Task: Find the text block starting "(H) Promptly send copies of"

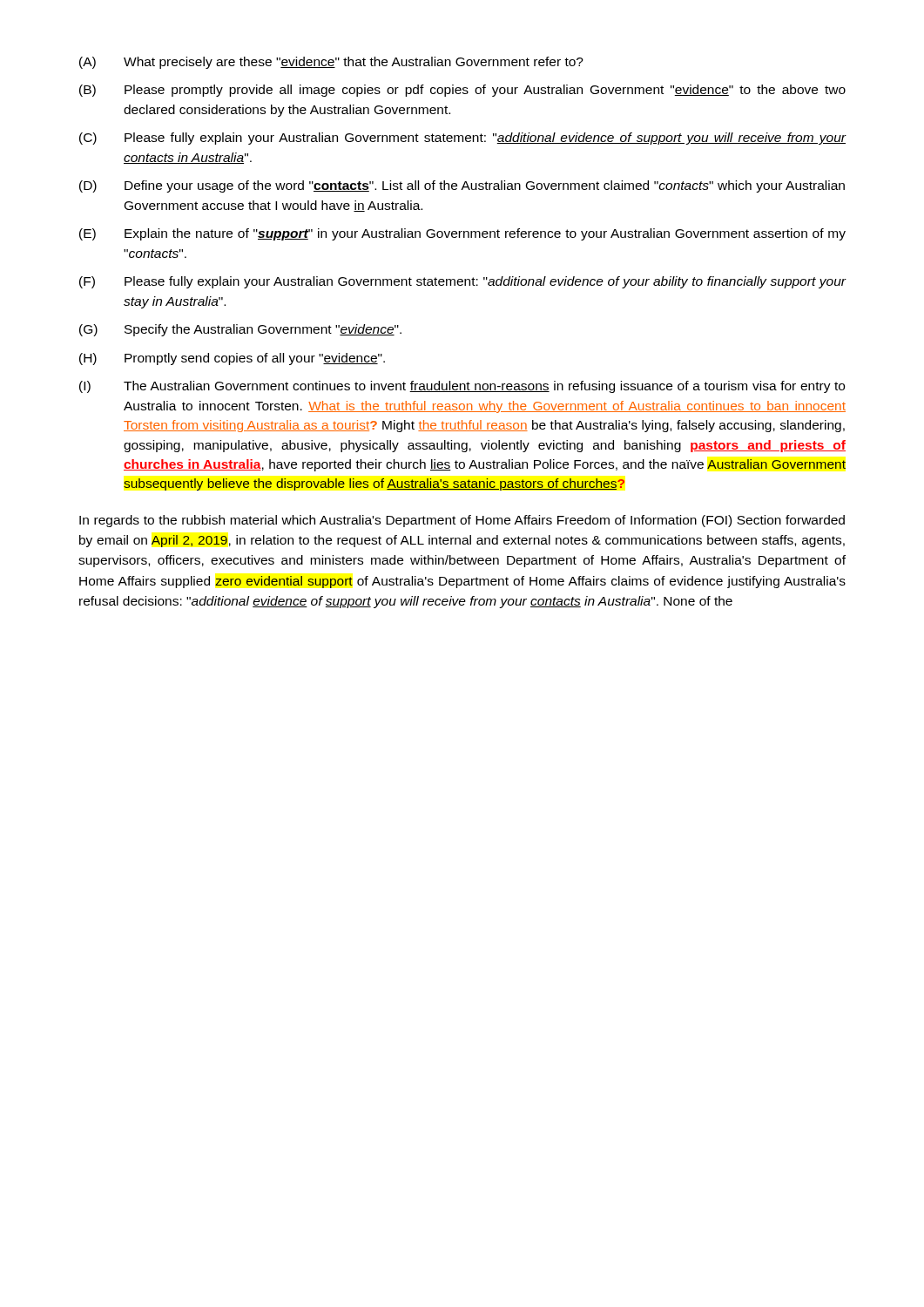Action: point(232,359)
